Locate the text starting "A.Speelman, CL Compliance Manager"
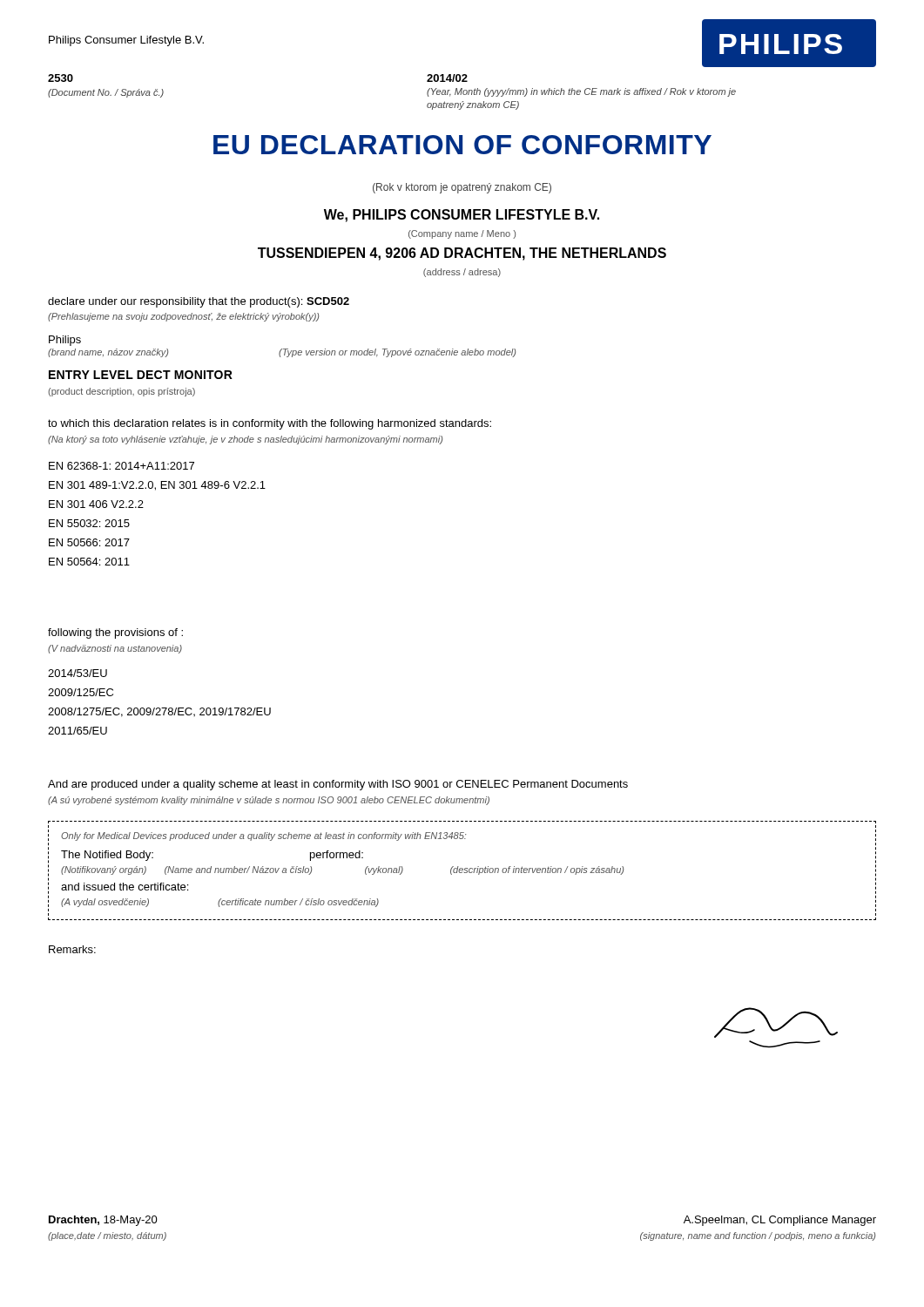This screenshot has width=924, height=1307. point(780,1219)
